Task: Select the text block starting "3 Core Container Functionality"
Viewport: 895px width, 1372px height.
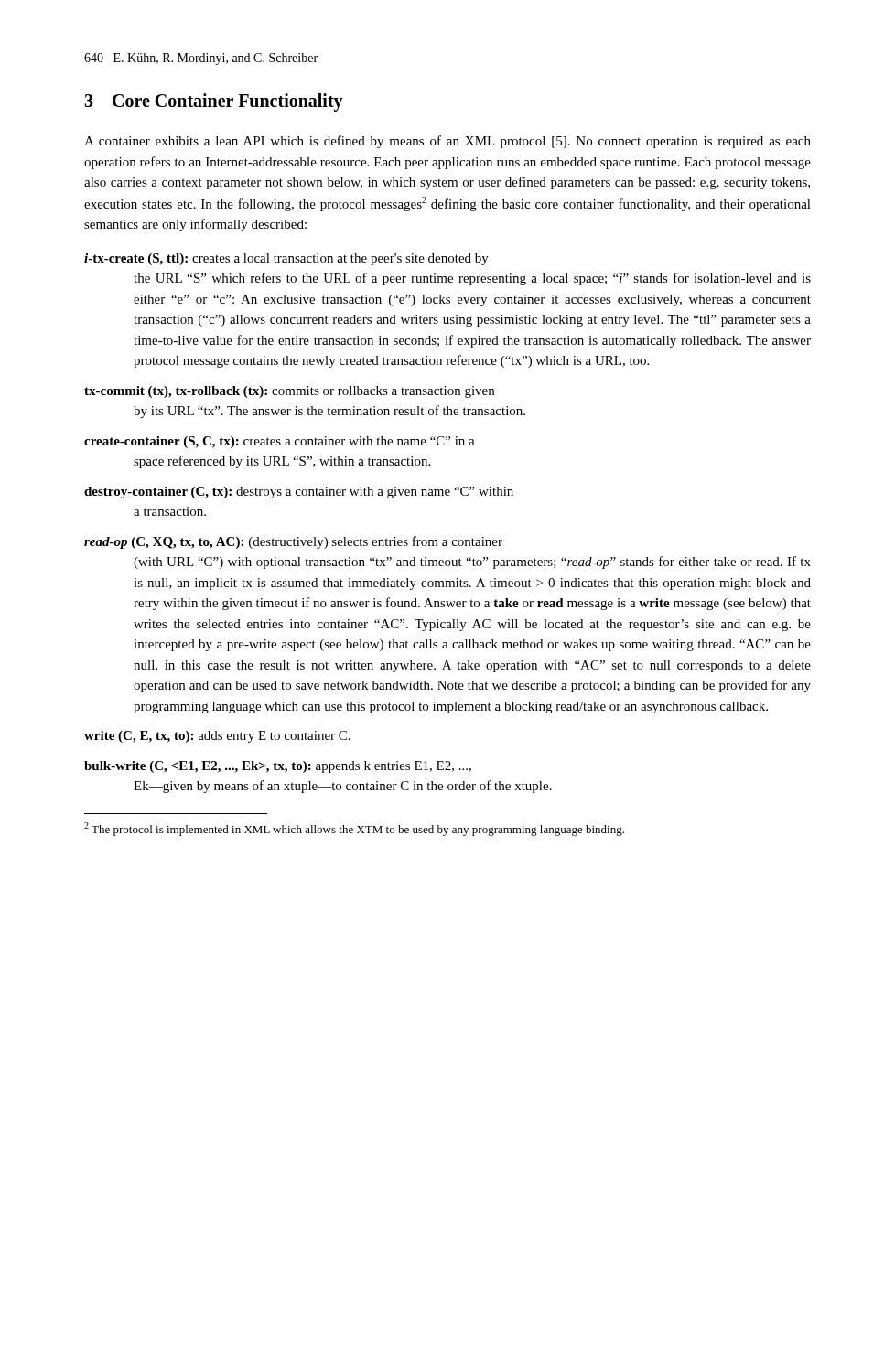Action: [214, 102]
